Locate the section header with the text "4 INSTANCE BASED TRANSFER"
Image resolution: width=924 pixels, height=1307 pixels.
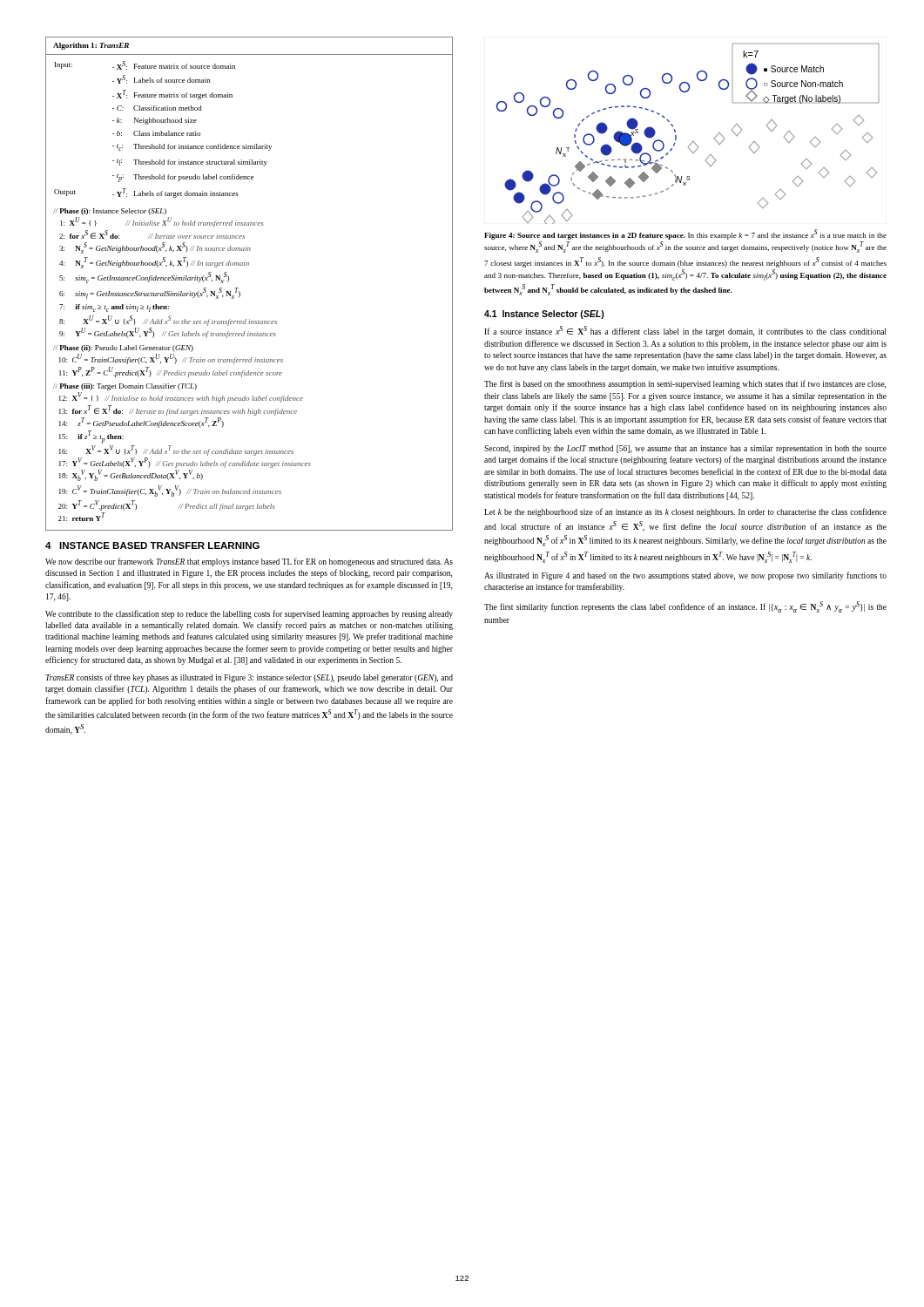click(x=153, y=545)
